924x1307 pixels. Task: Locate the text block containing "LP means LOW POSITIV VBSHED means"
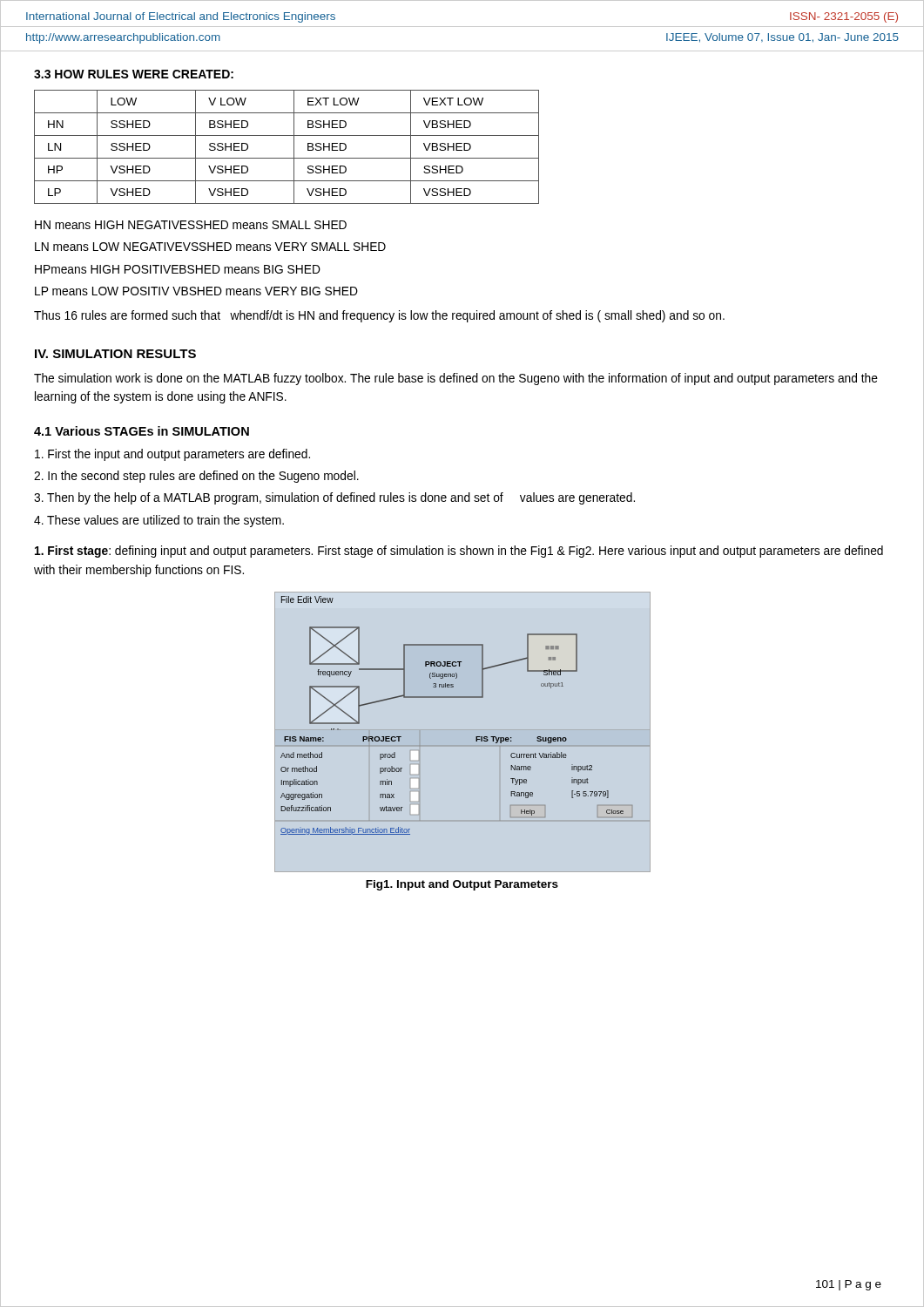196,292
